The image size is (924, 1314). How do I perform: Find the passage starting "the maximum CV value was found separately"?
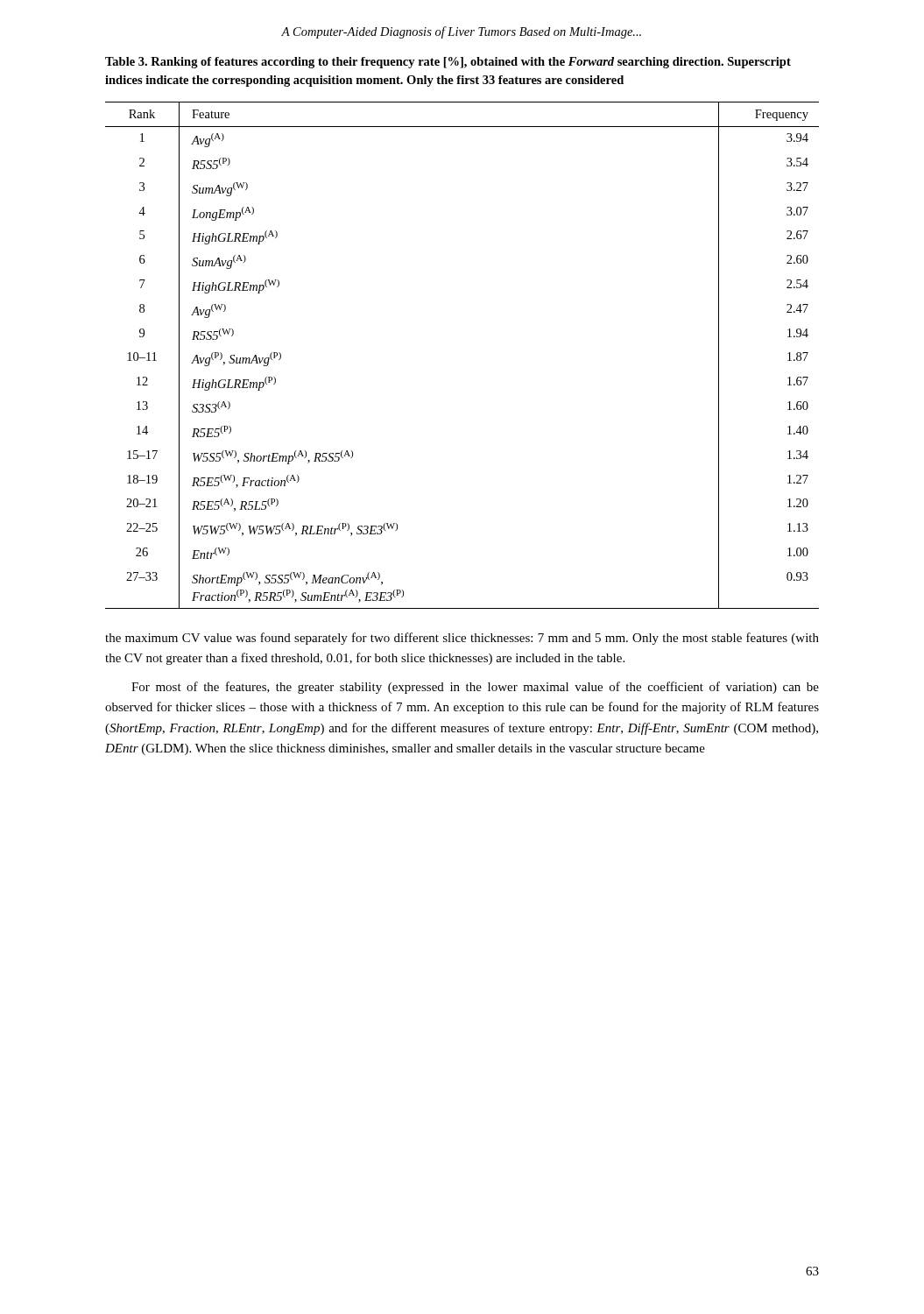coord(462,648)
